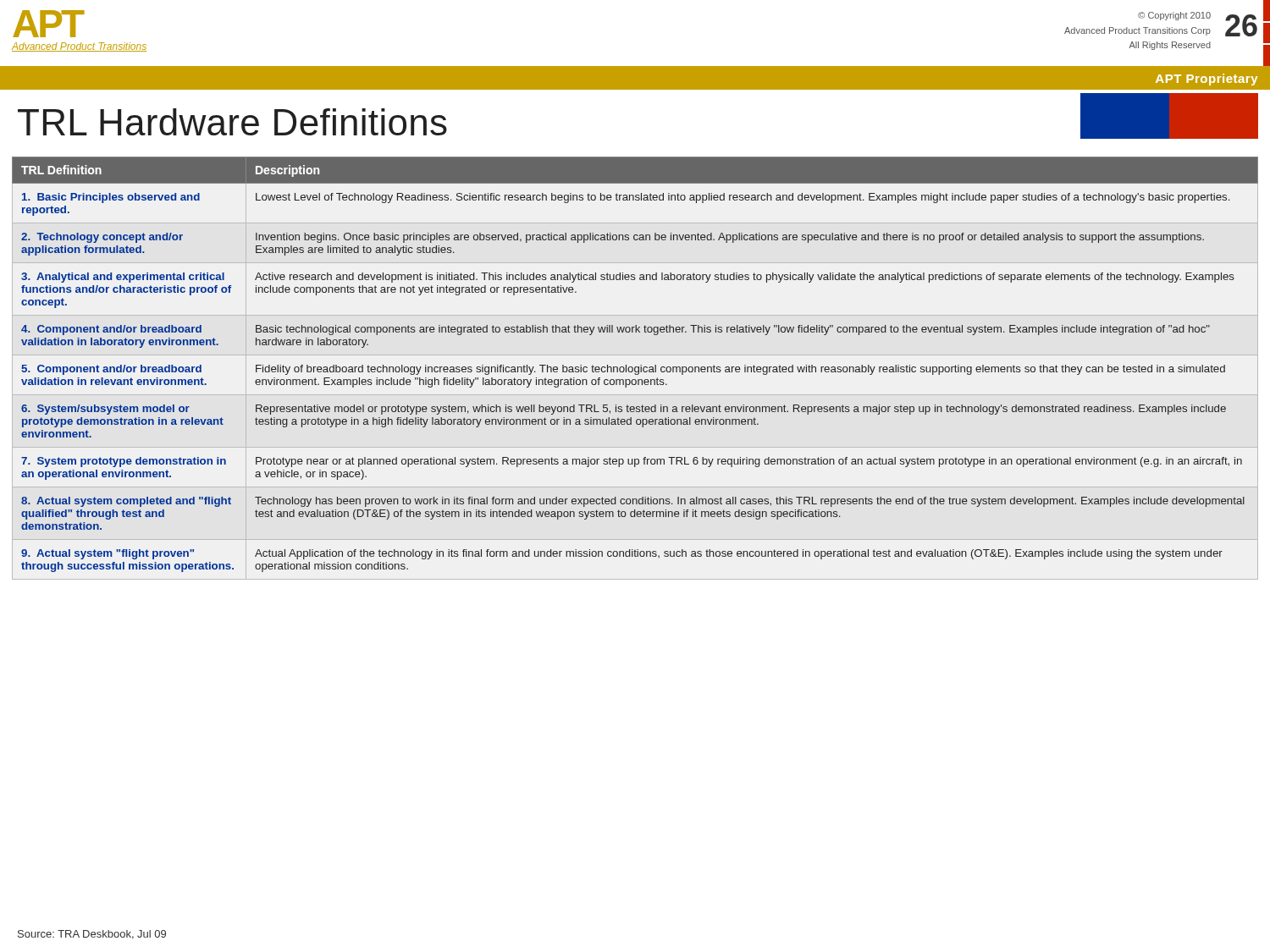This screenshot has width=1270, height=952.
Task: Click on the element starting "TRL Hardware Definitions"
Action: tap(233, 122)
